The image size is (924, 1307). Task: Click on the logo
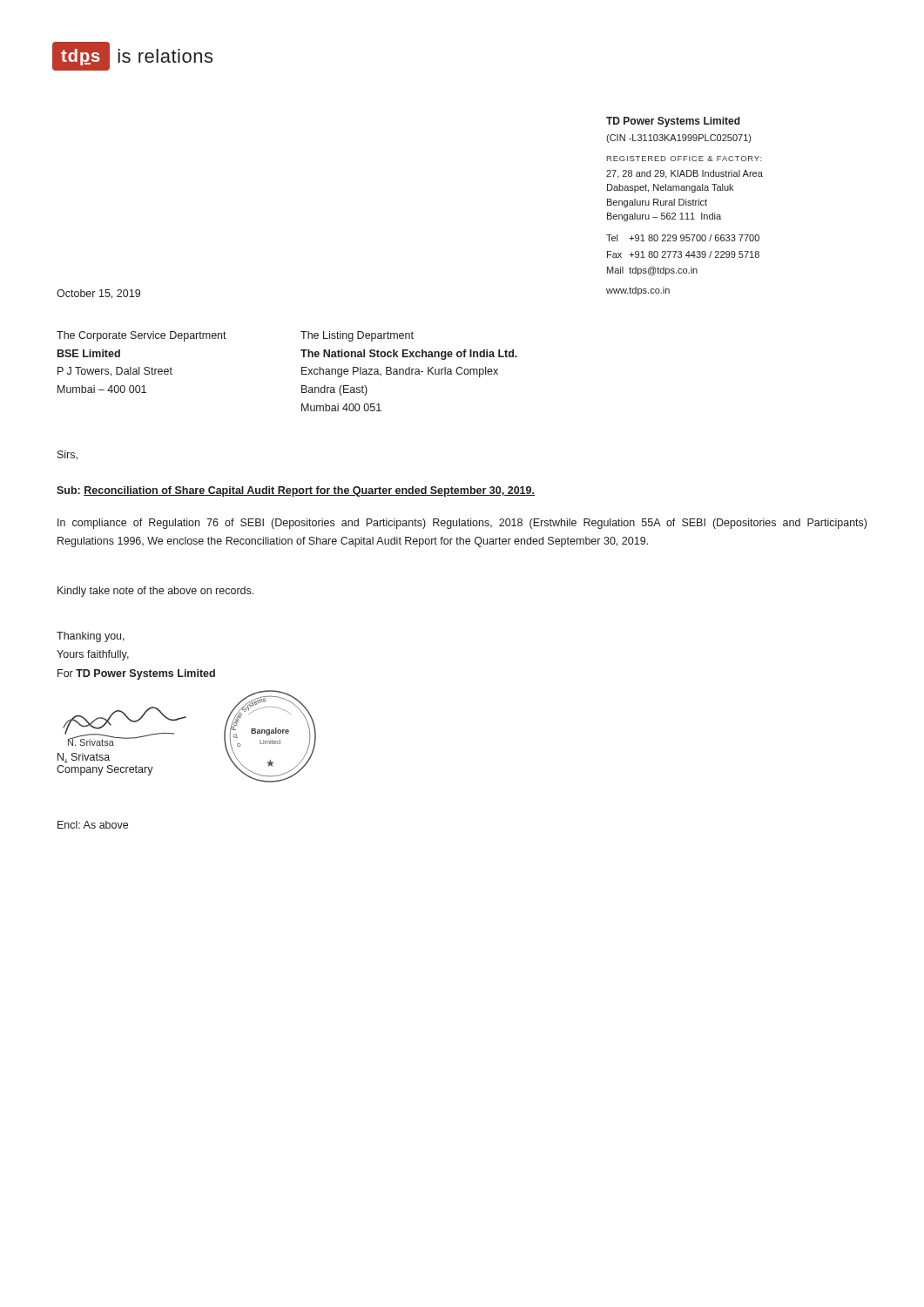coord(133,56)
